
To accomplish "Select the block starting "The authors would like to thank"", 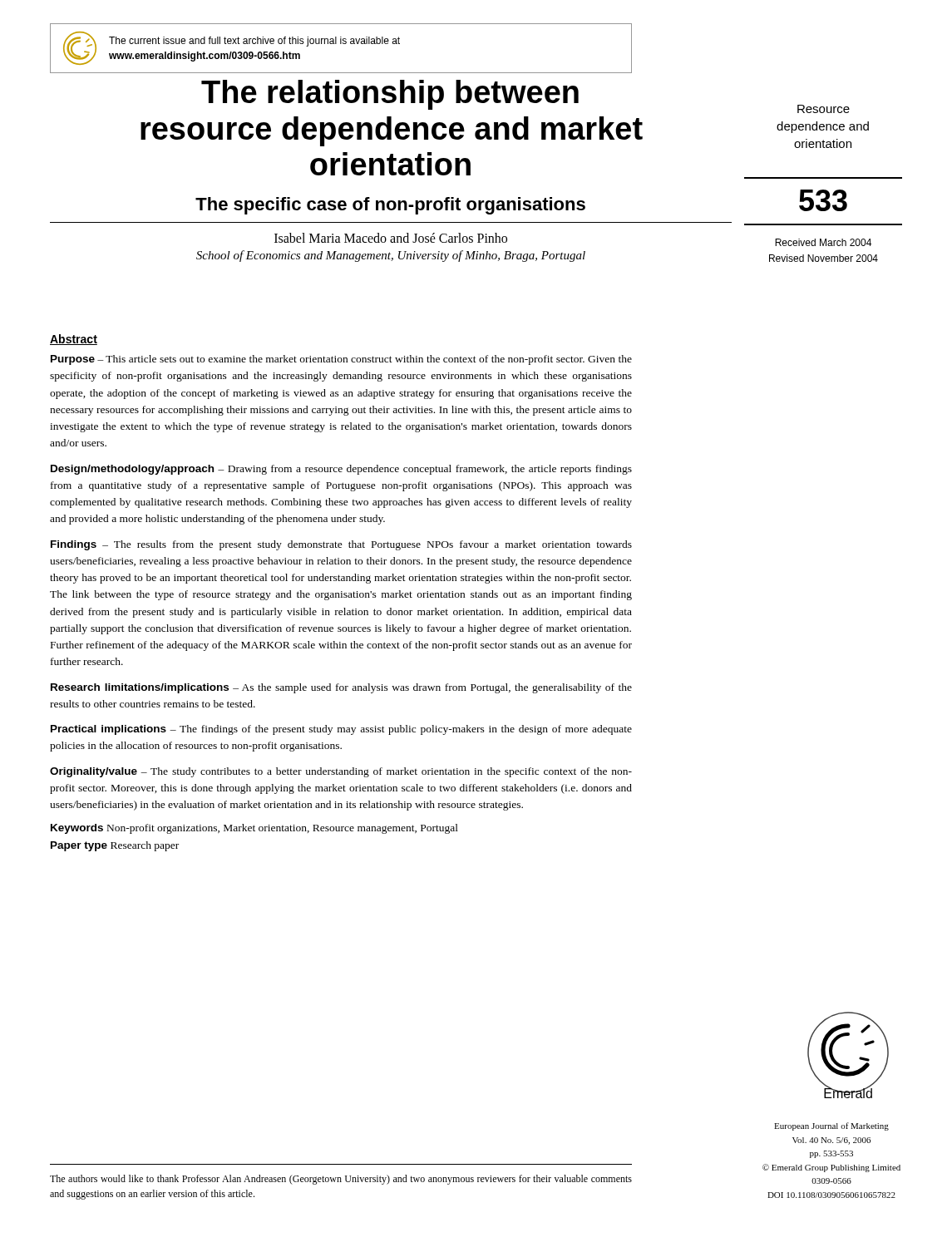I will [x=341, y=1186].
